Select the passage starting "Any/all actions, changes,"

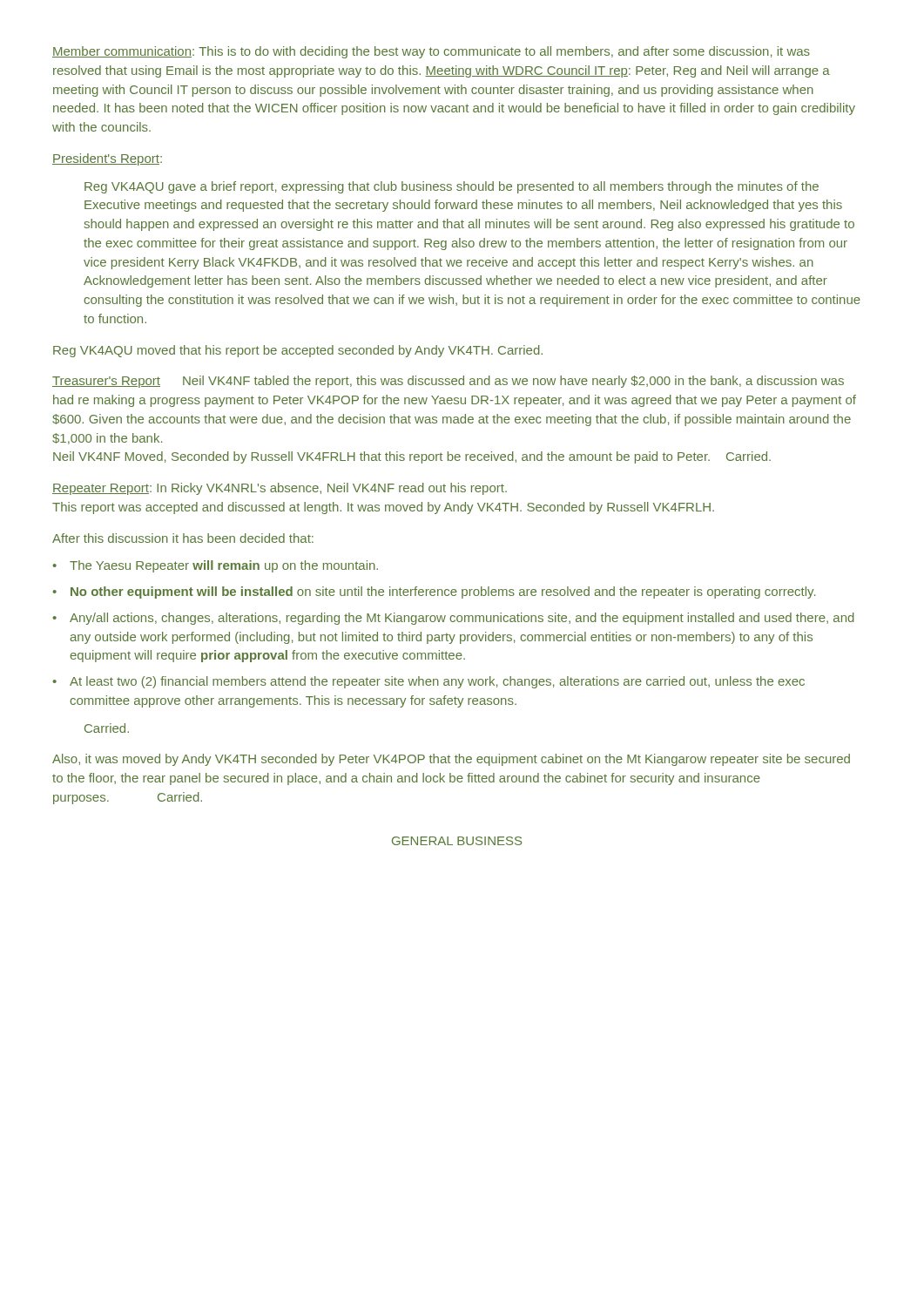[462, 636]
